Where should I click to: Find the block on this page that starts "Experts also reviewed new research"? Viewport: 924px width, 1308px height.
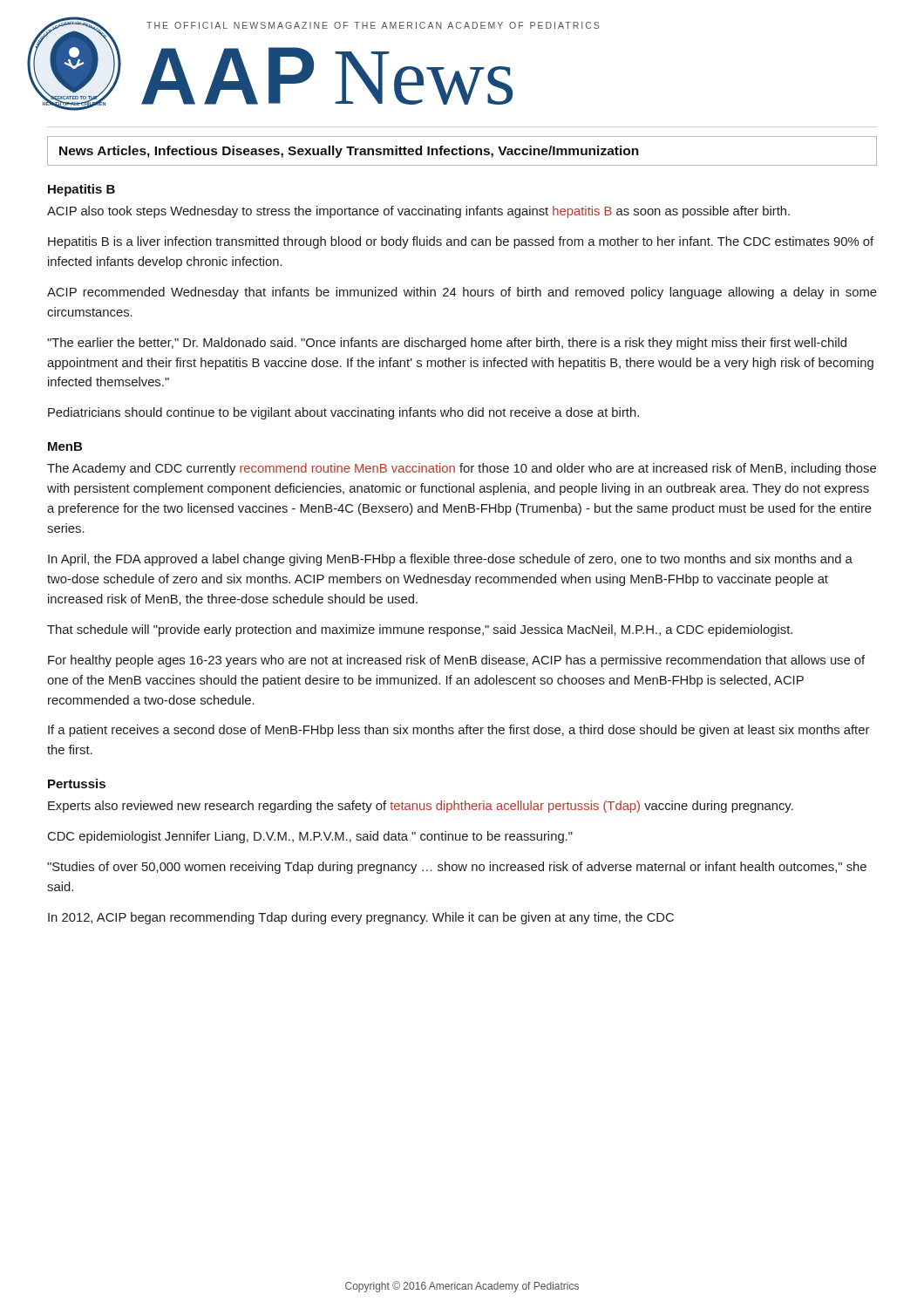pyautogui.click(x=420, y=806)
